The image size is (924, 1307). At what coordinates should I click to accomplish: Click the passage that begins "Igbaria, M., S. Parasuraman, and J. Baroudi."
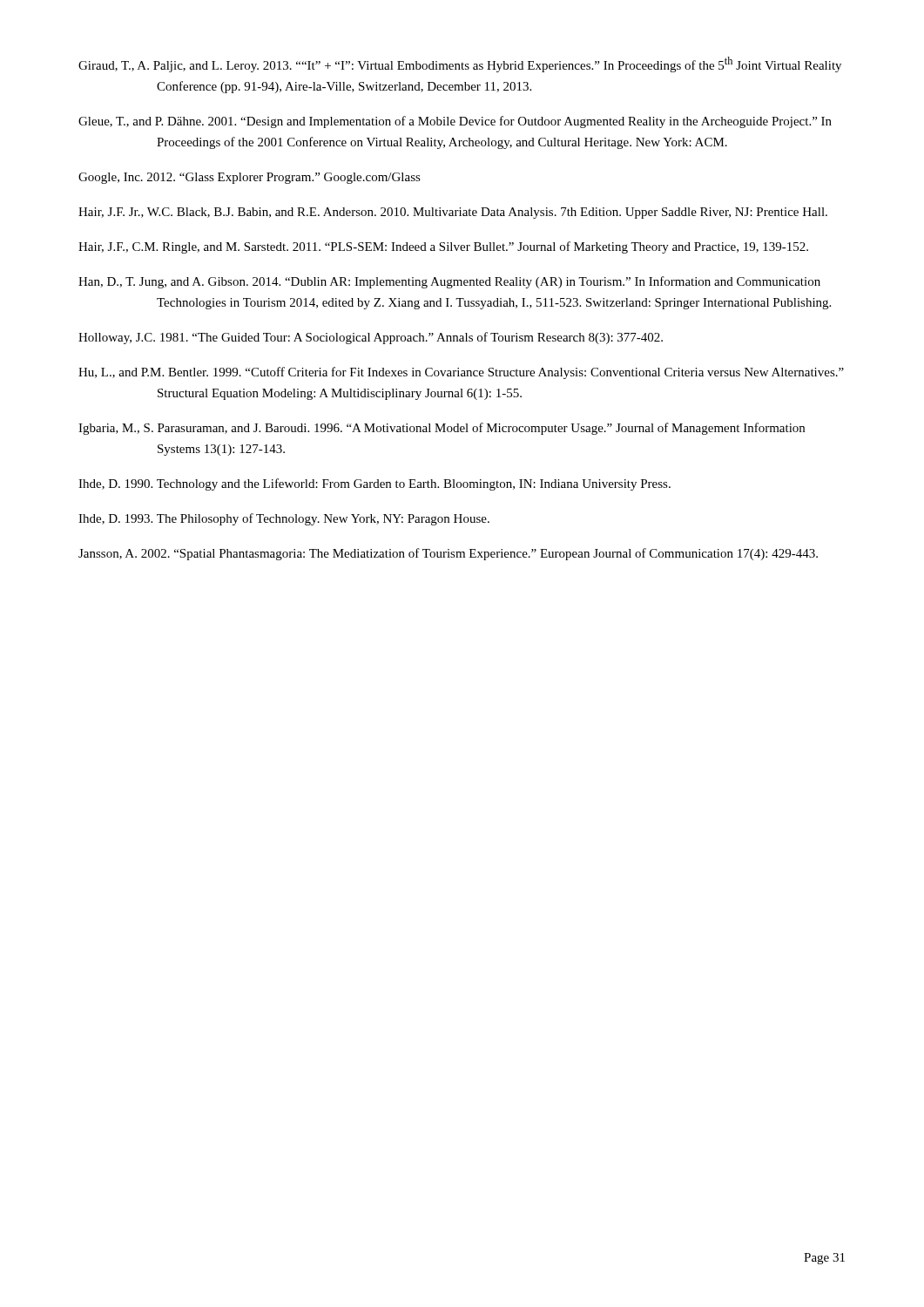click(442, 438)
